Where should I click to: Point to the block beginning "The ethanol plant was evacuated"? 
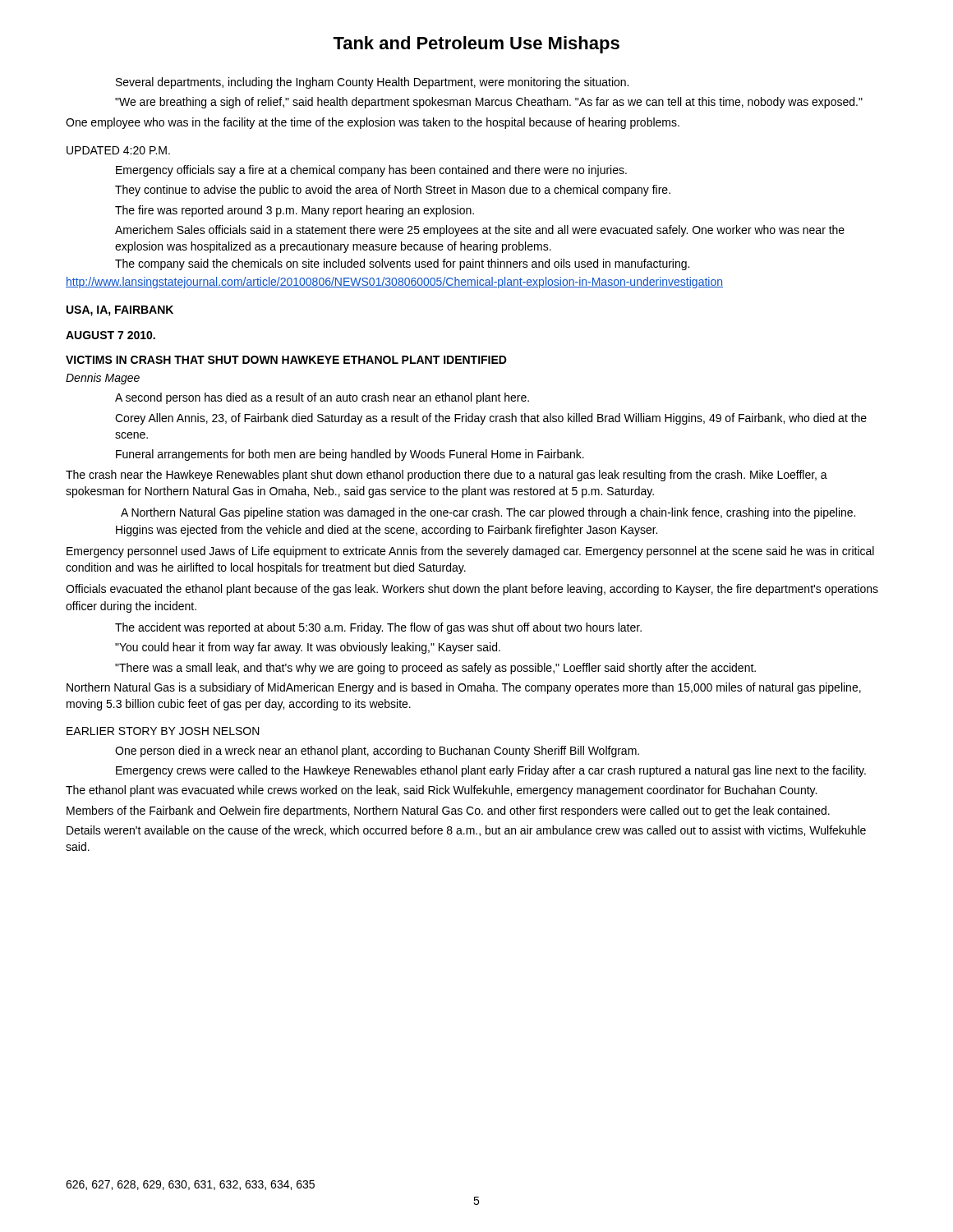[442, 790]
